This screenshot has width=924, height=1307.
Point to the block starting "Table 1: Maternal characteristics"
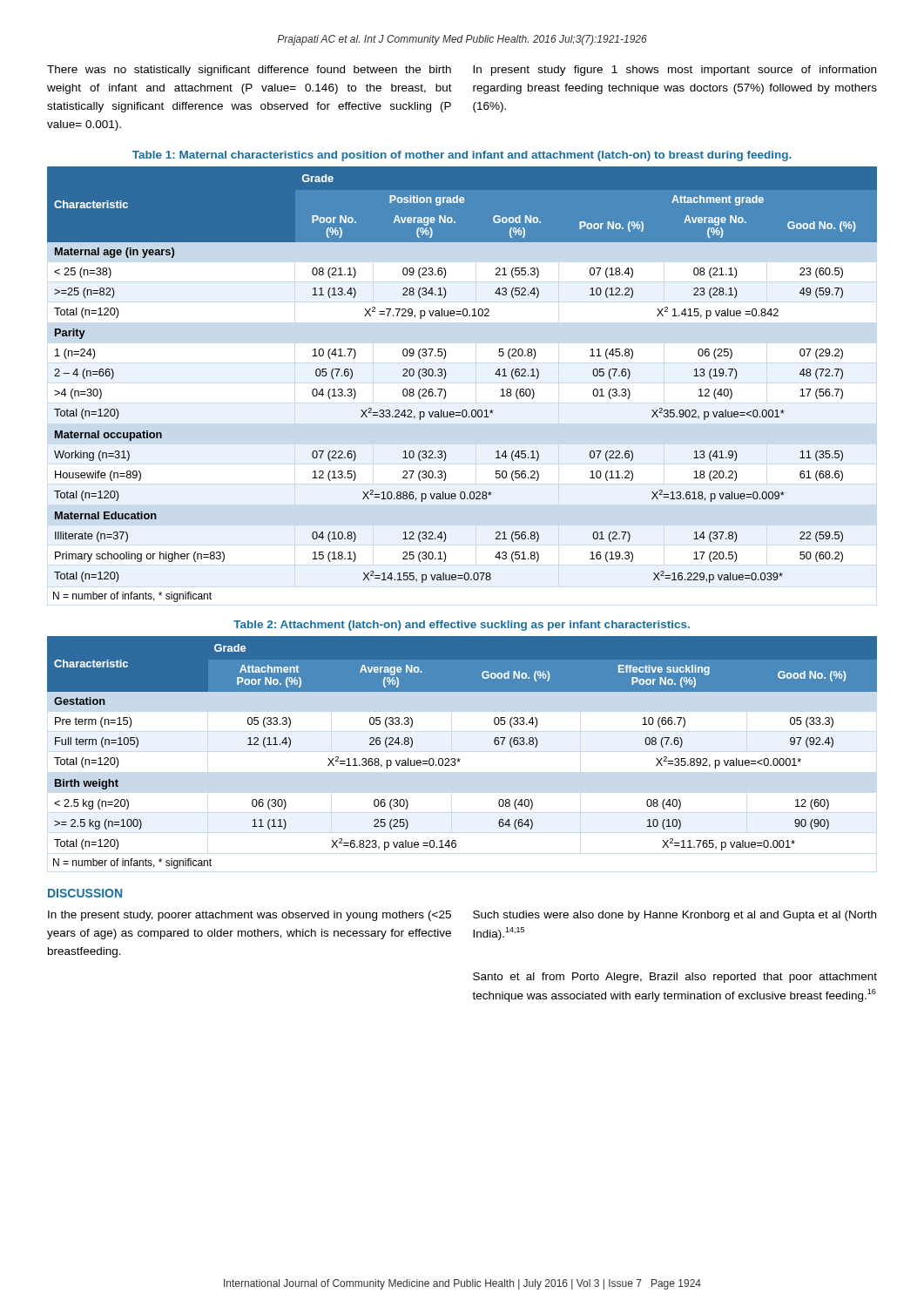click(x=462, y=154)
